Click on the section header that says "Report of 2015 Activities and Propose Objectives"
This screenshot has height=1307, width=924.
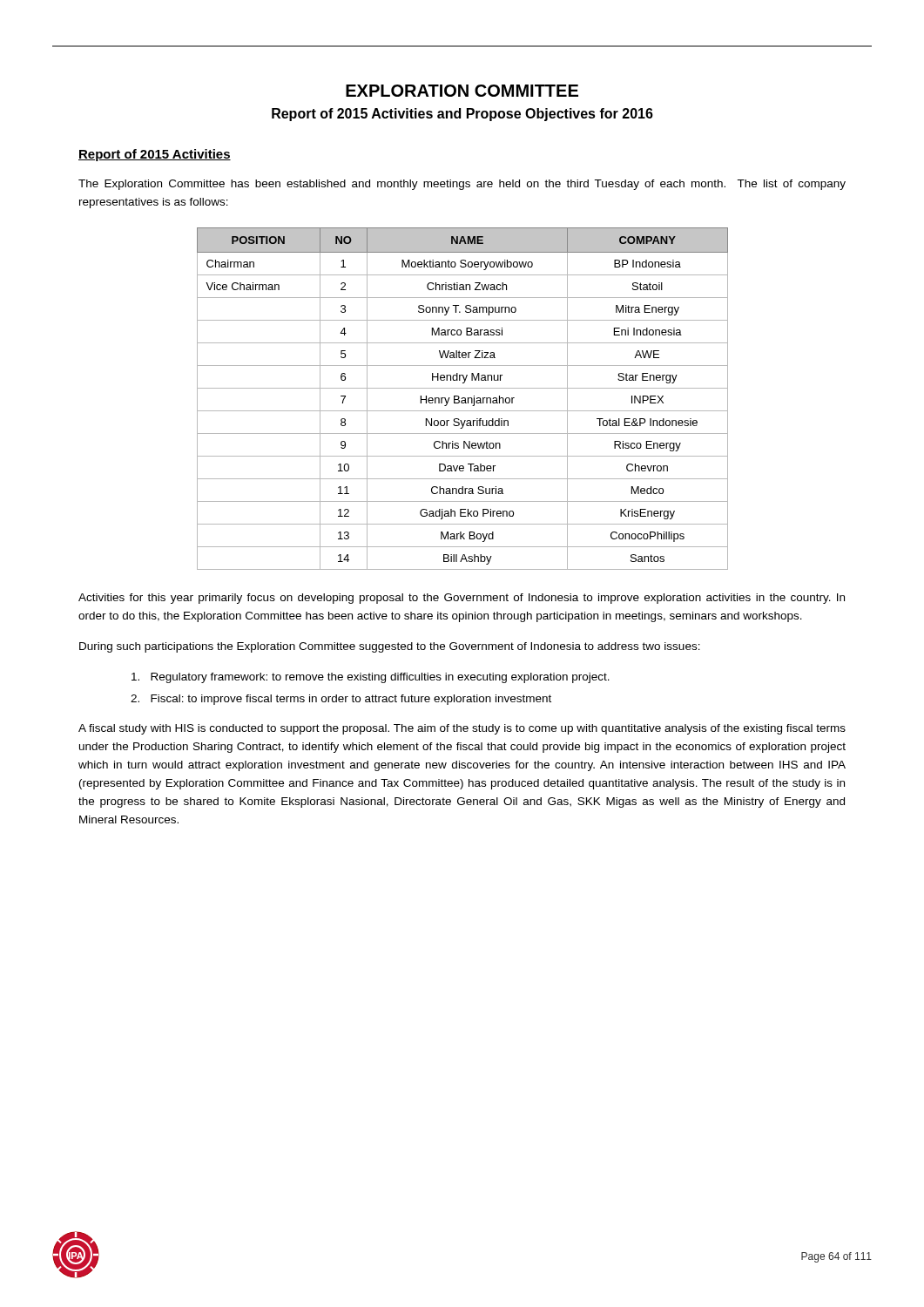[x=462, y=114]
